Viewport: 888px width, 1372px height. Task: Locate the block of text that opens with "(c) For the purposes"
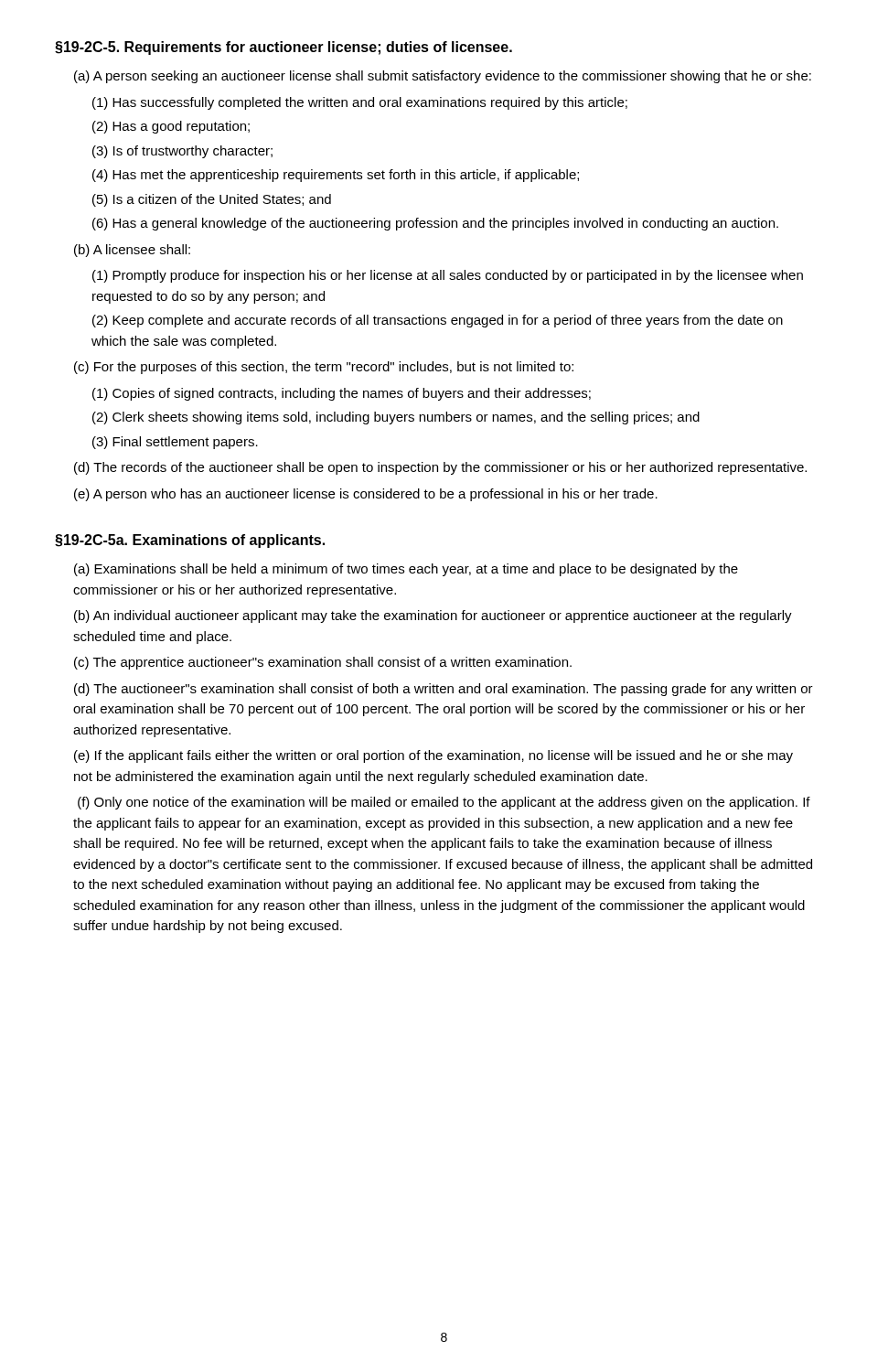point(324,366)
